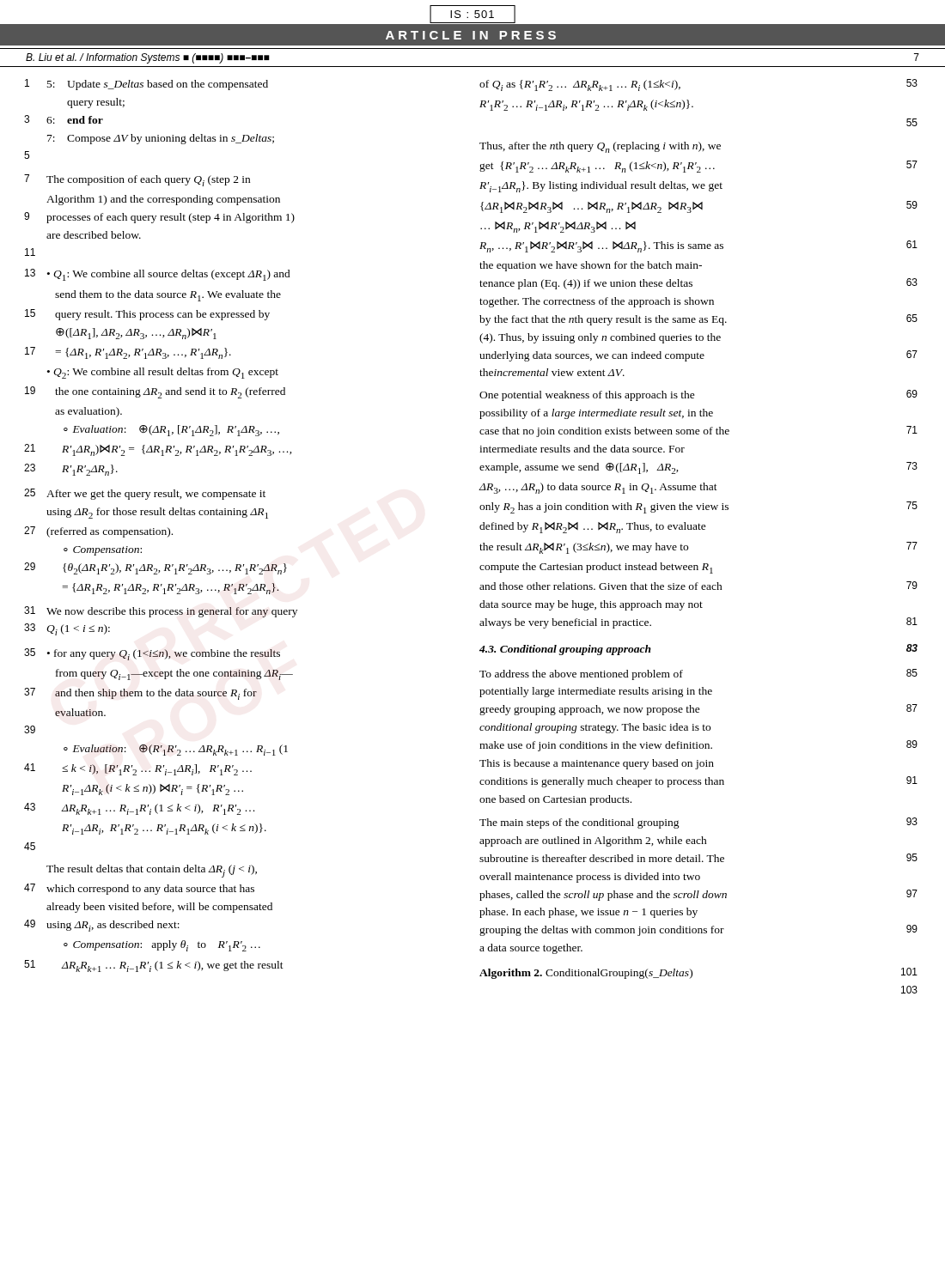Click on the text block that reads "9 processes of"
945x1288 pixels.
click(159, 216)
